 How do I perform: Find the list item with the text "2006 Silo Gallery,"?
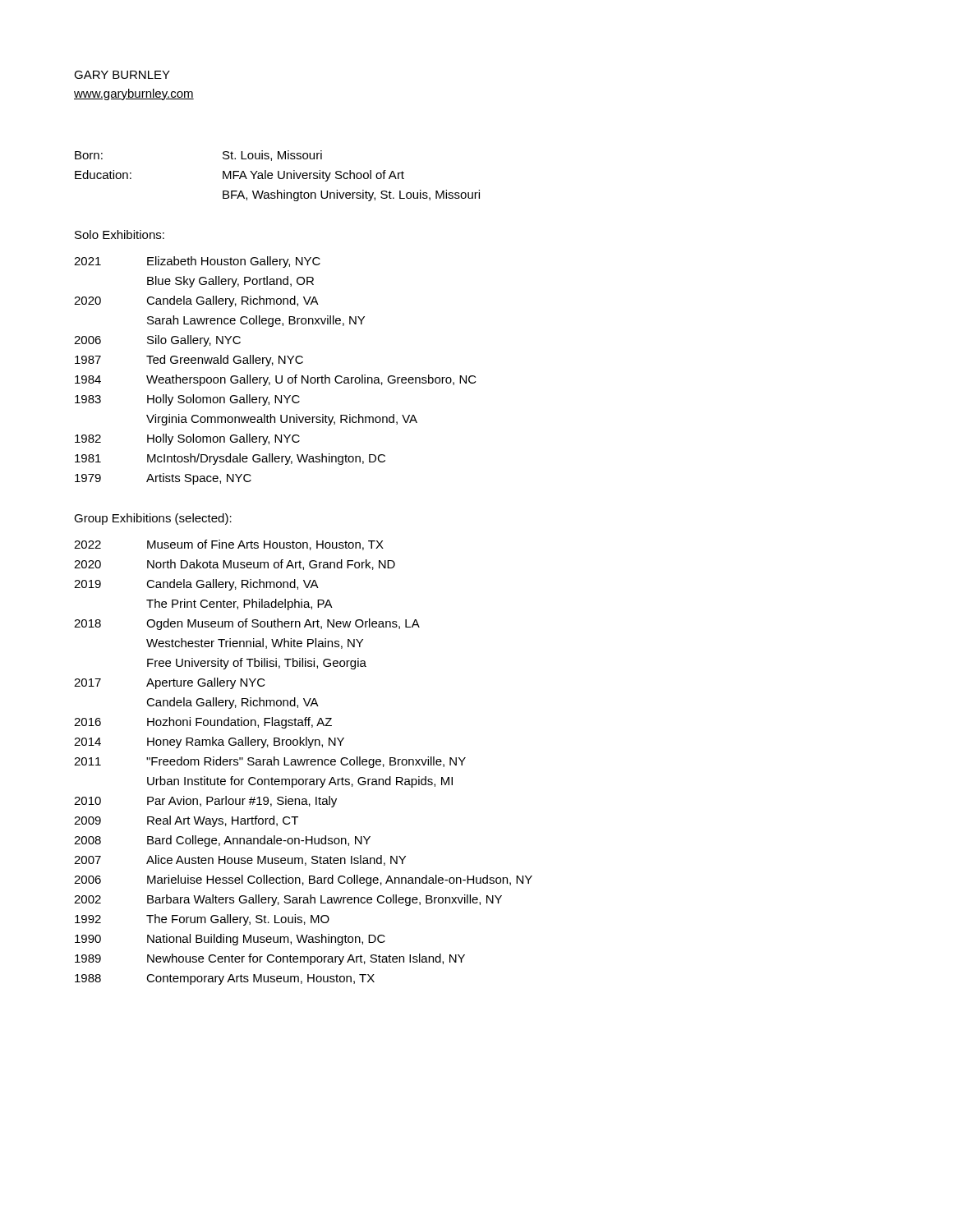tap(157, 341)
